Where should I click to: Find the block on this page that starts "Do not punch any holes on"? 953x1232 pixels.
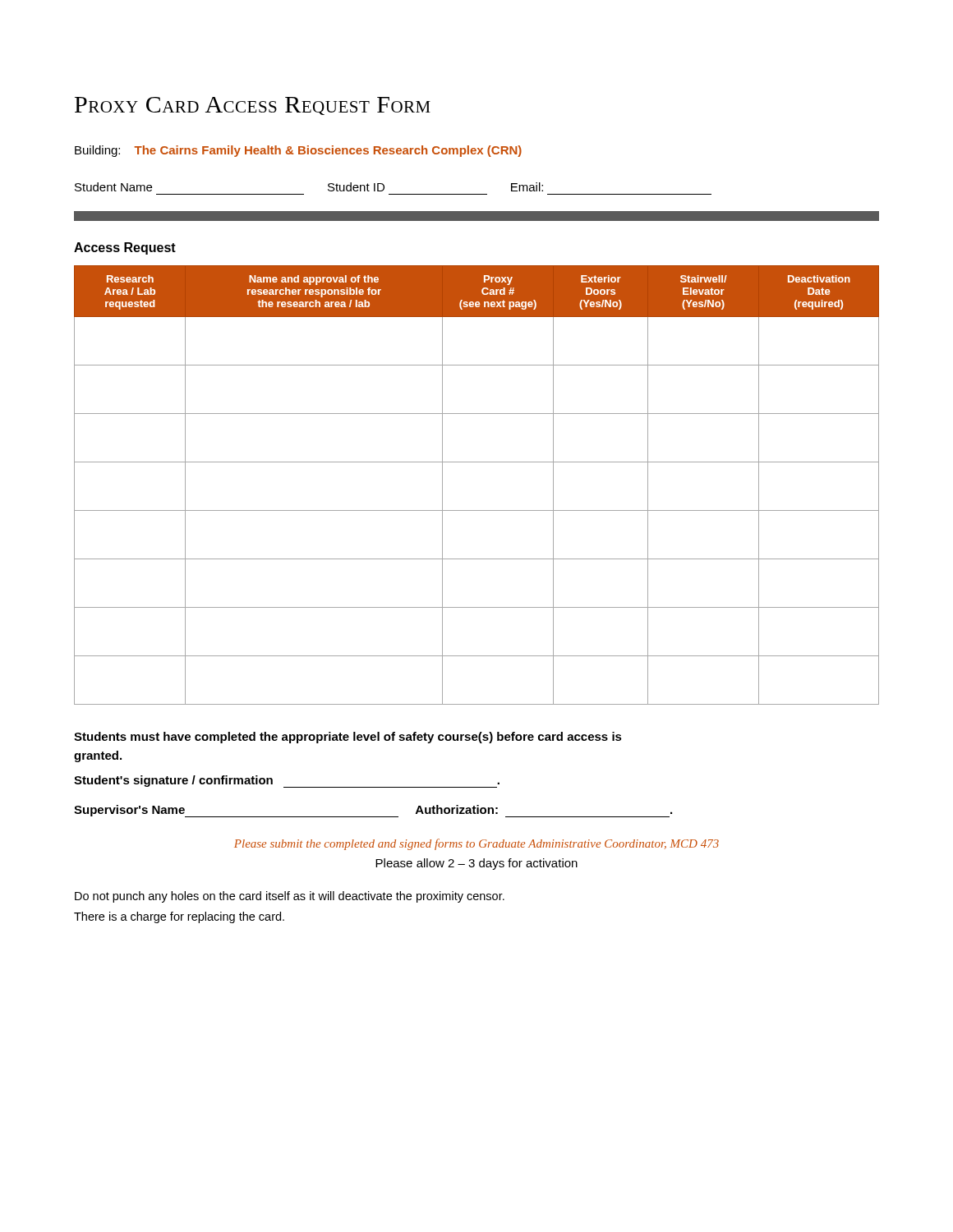[289, 906]
